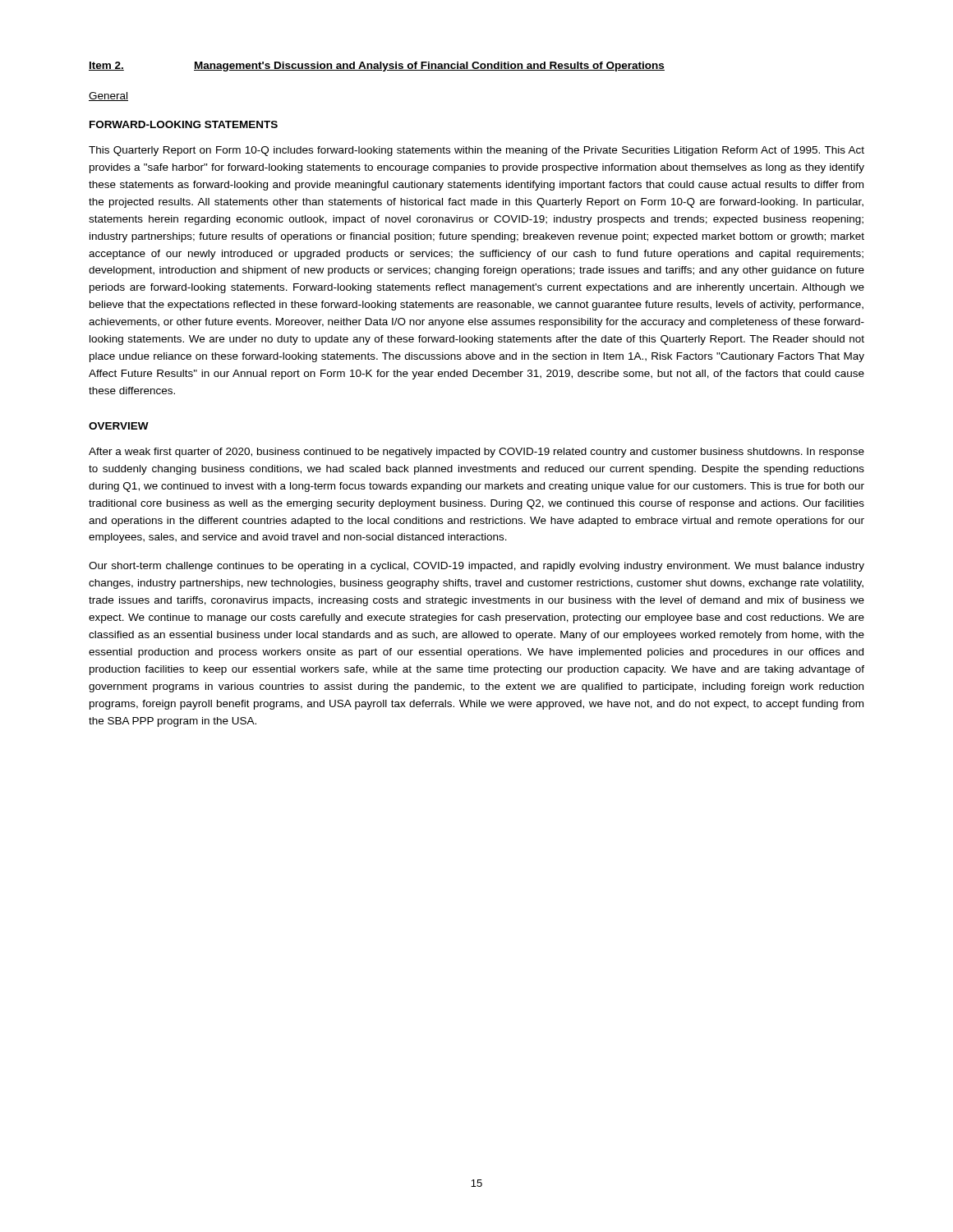Click on the region starting "This Quarterly Report on Form 10-Q includes forward-looking"
Screen dimensions: 1232x953
476,270
